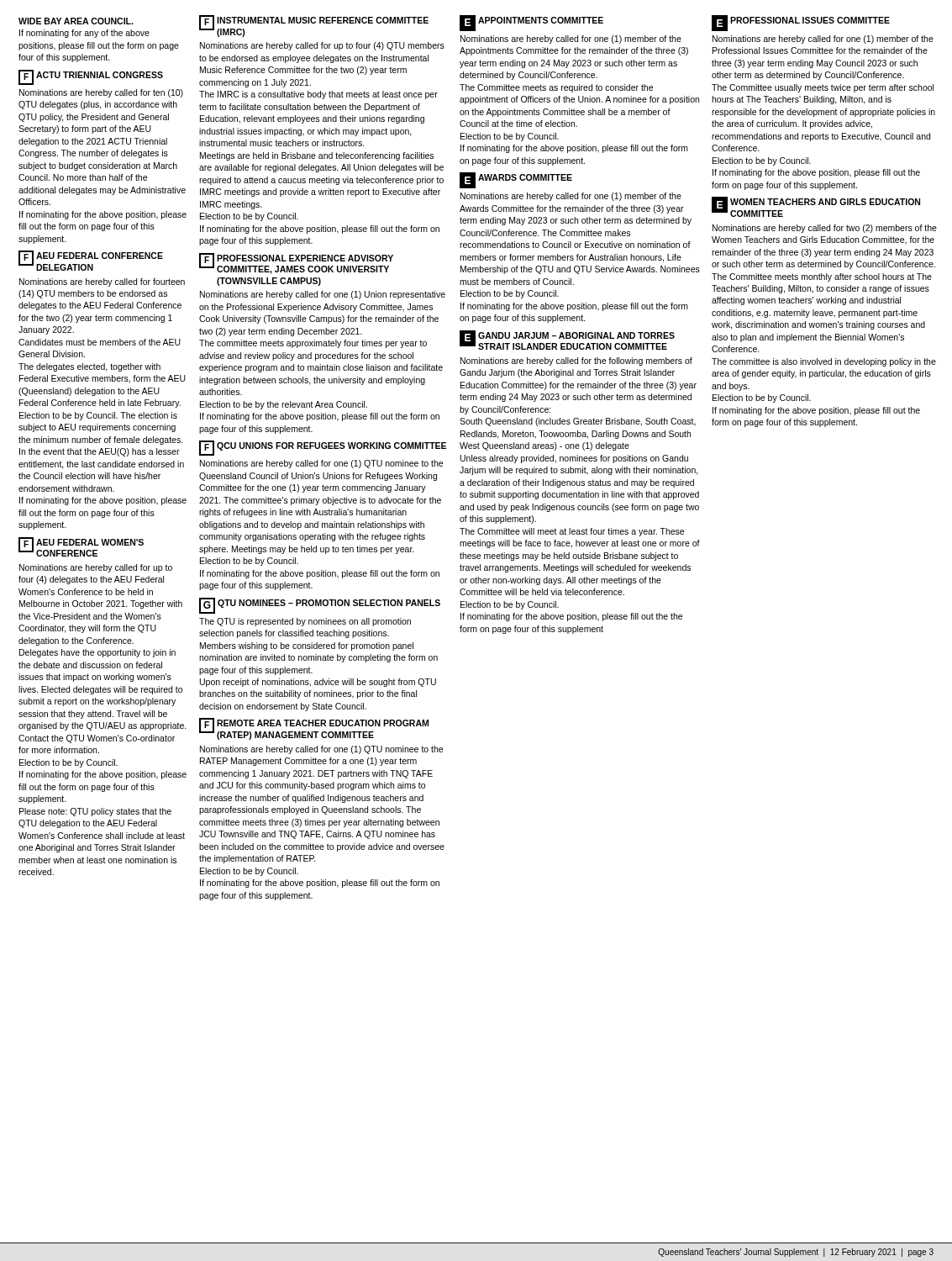This screenshot has height=1261, width=952.
Task: Find the section header containing "E GANDU JARJUM"
Action: (580, 342)
